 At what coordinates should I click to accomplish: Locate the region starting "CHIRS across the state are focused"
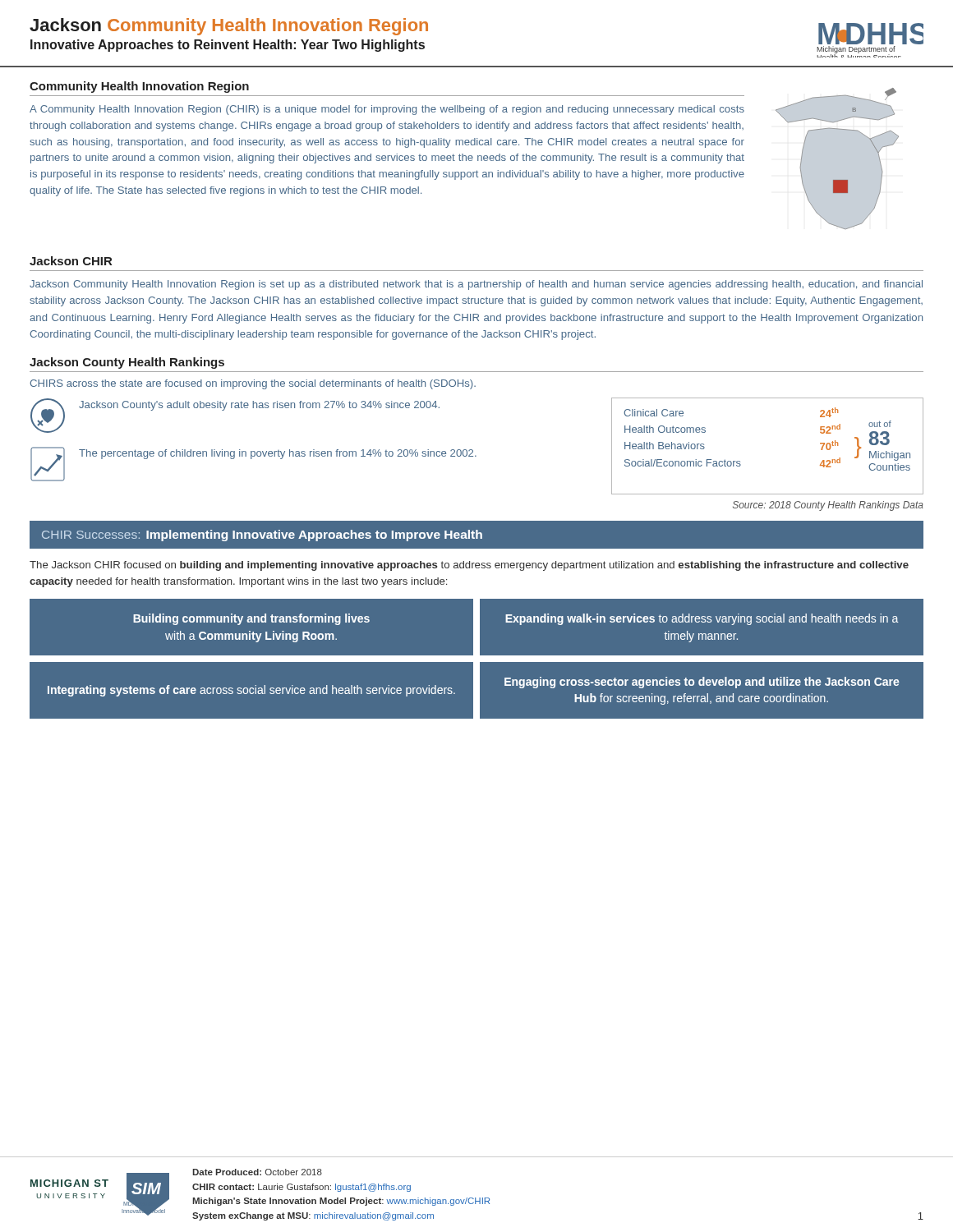tap(253, 383)
